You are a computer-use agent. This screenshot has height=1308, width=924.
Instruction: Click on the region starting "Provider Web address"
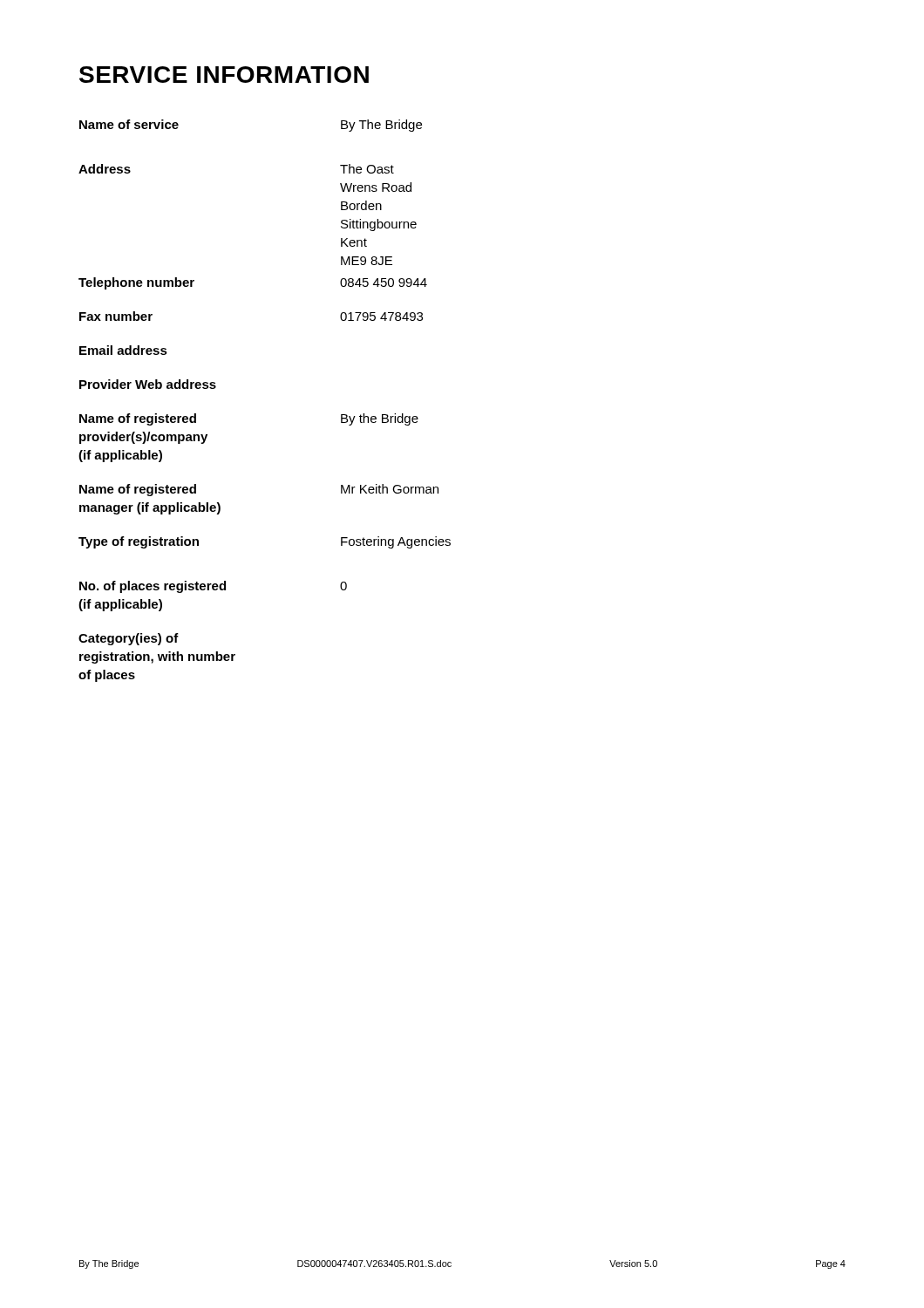click(x=209, y=384)
